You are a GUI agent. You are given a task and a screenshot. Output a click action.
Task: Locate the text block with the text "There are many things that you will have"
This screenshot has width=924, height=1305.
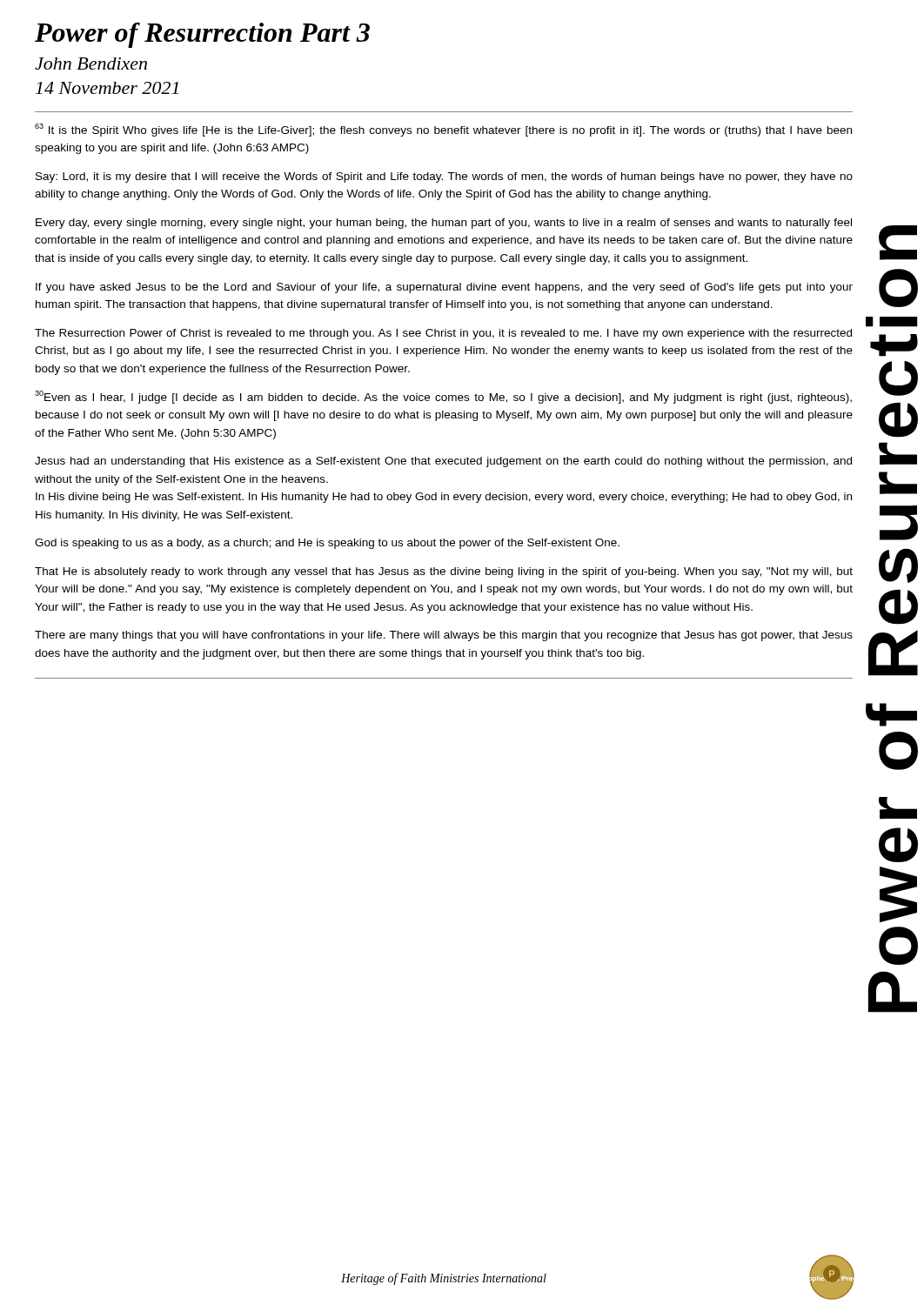click(444, 644)
